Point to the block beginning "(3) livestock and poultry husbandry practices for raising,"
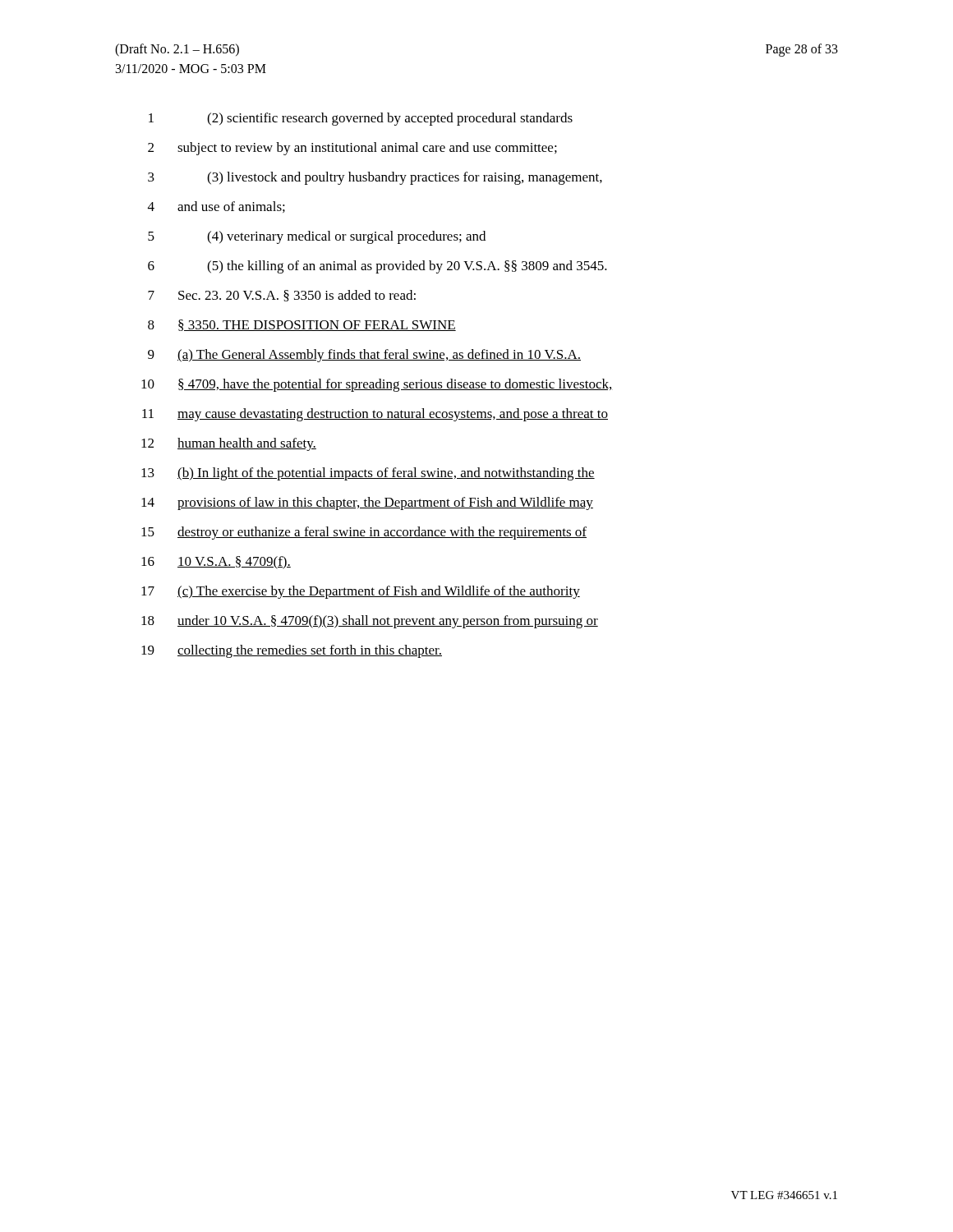 tap(405, 177)
